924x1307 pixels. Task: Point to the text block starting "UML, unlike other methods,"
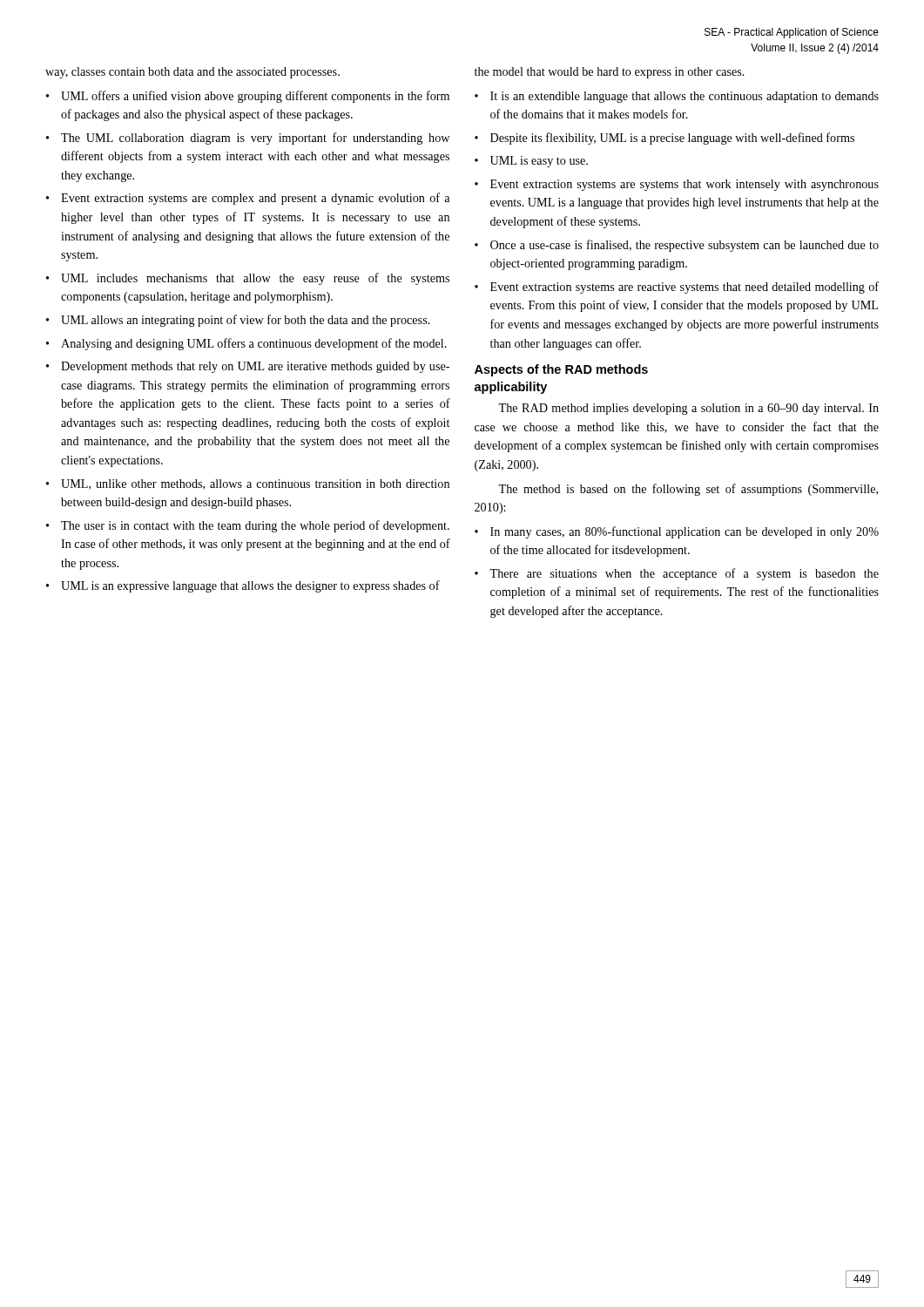click(255, 493)
